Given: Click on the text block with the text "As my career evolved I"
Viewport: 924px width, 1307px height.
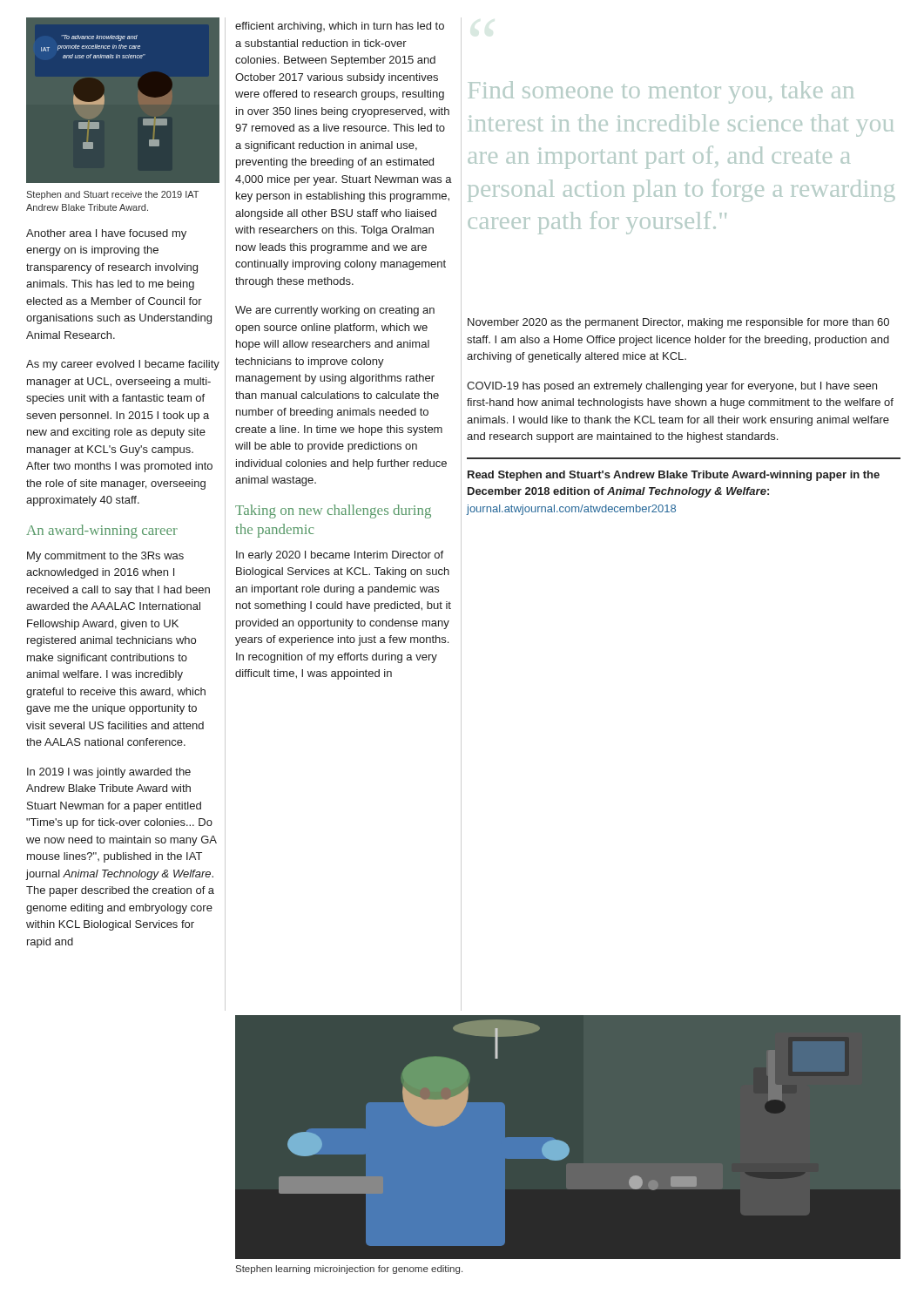Looking at the screenshot, I should [123, 432].
